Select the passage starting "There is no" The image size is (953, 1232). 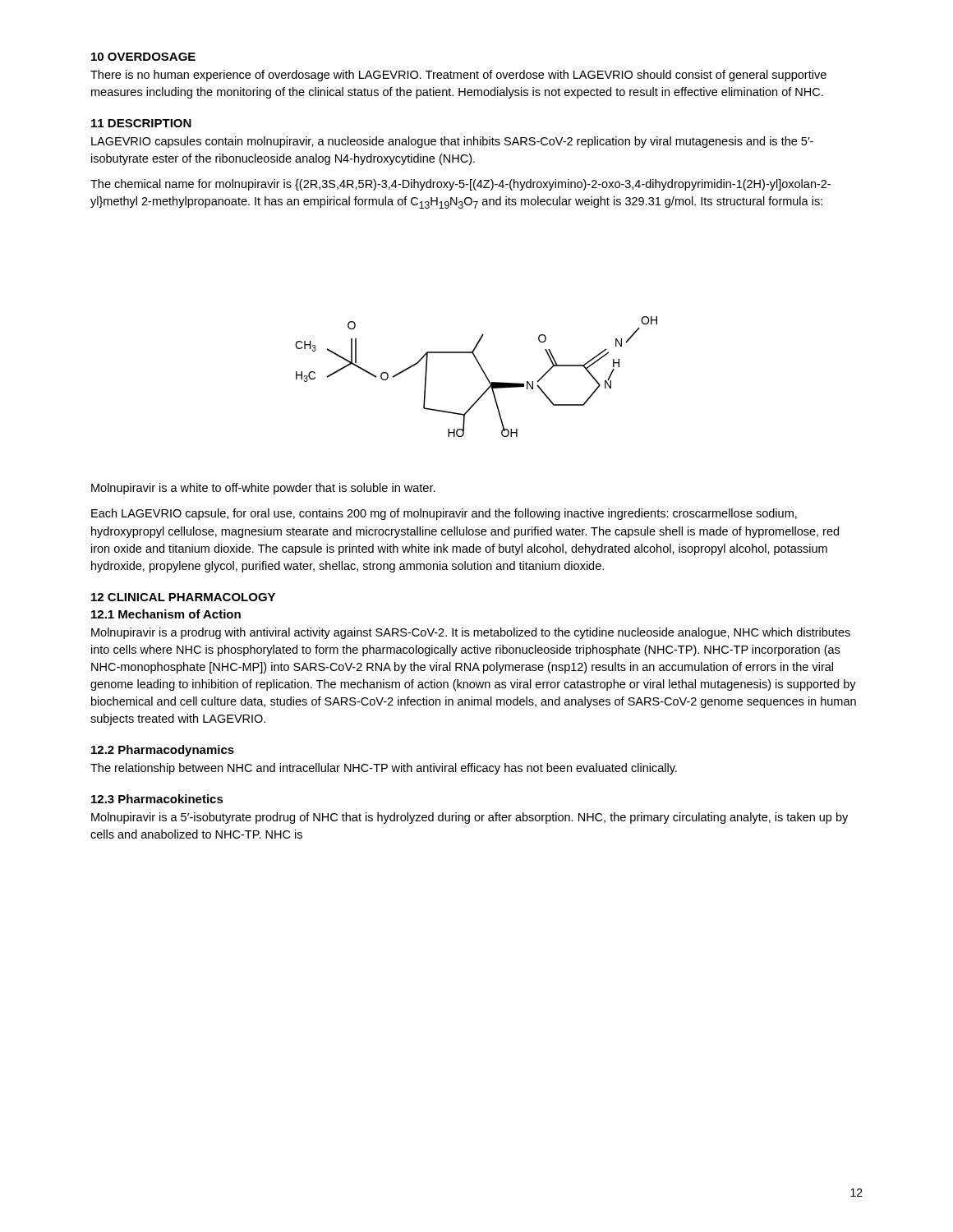pos(459,83)
